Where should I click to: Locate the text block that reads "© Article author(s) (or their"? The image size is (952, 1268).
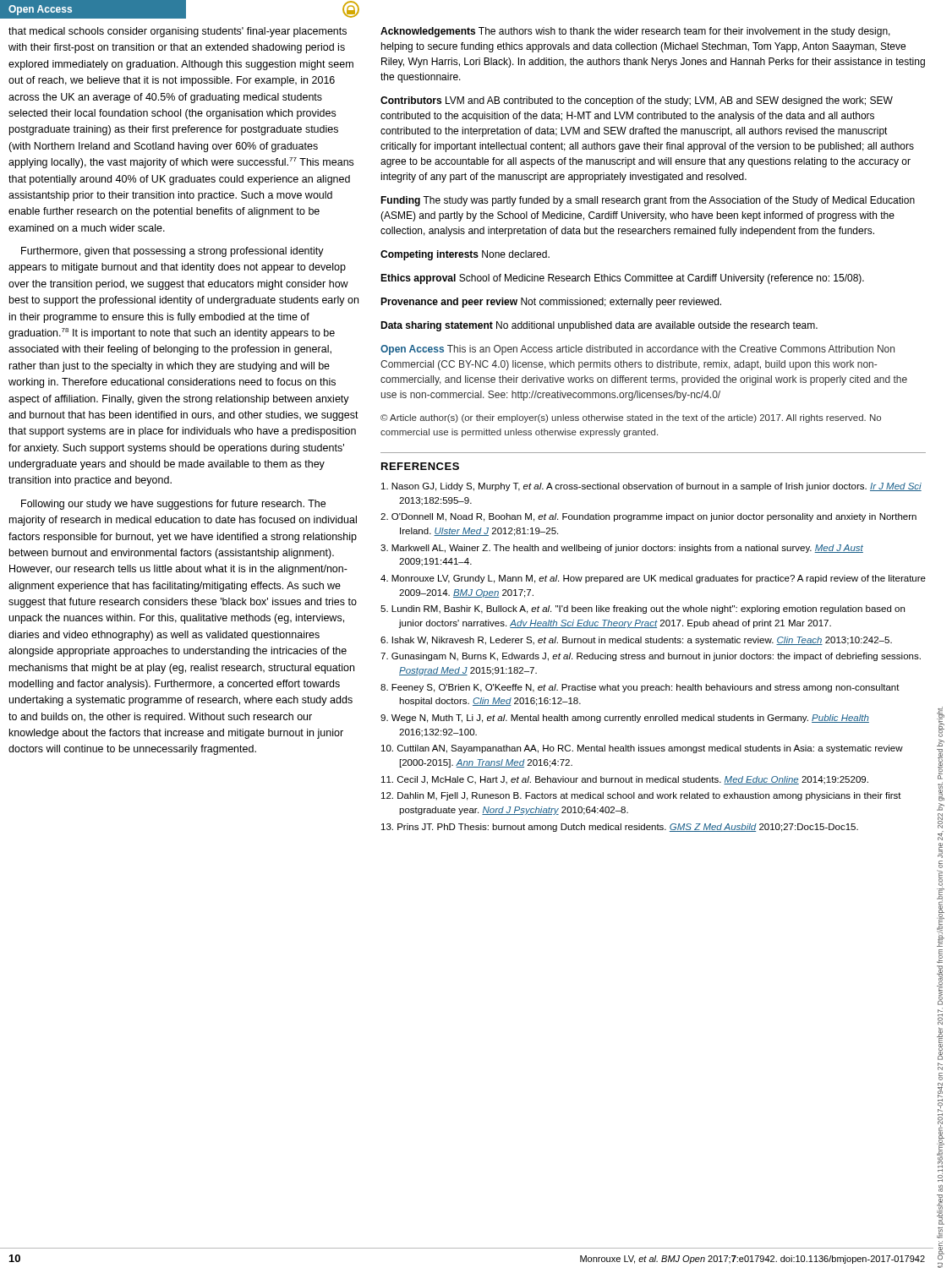631,425
